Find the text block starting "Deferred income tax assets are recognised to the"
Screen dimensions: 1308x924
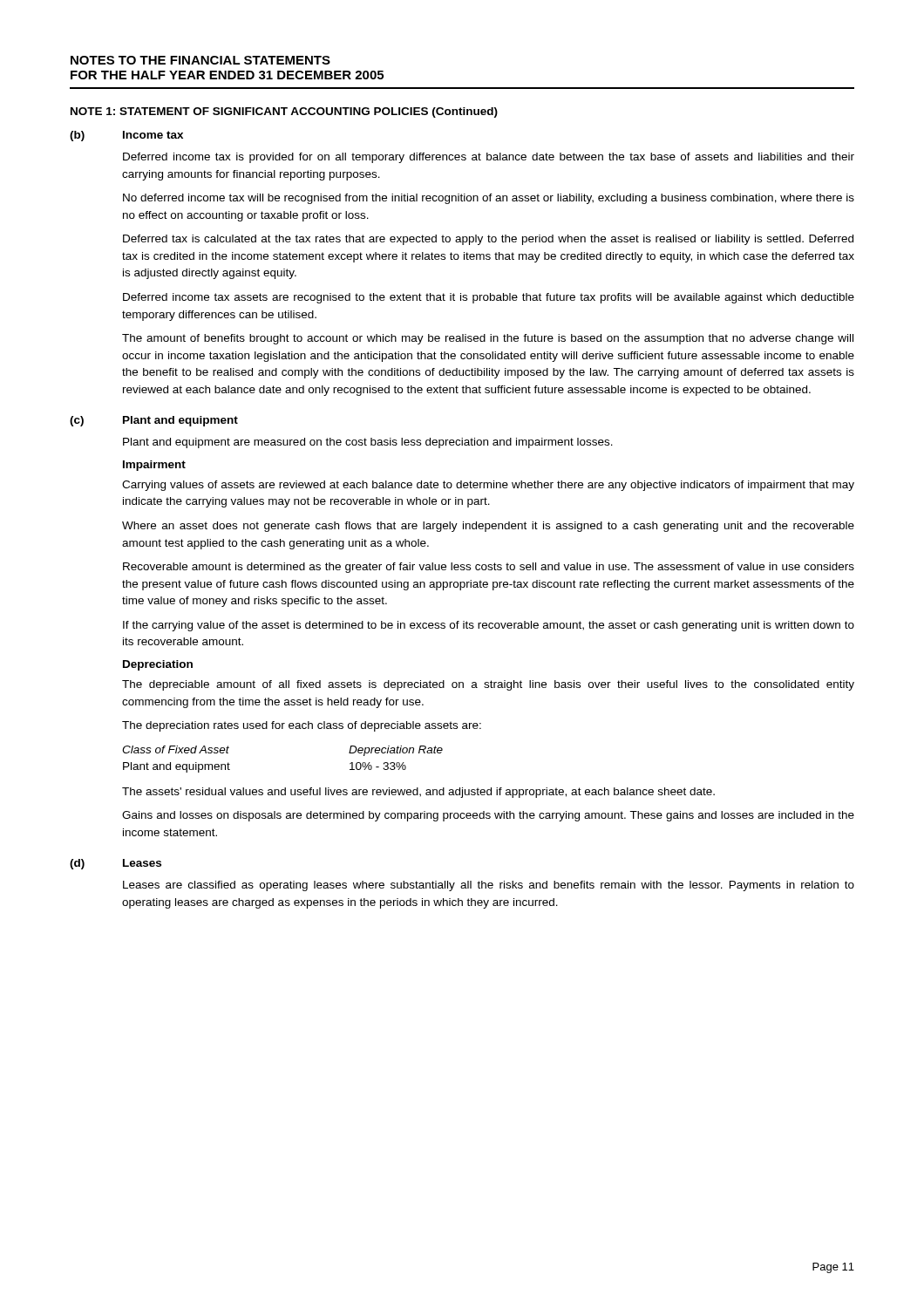[x=488, y=306]
